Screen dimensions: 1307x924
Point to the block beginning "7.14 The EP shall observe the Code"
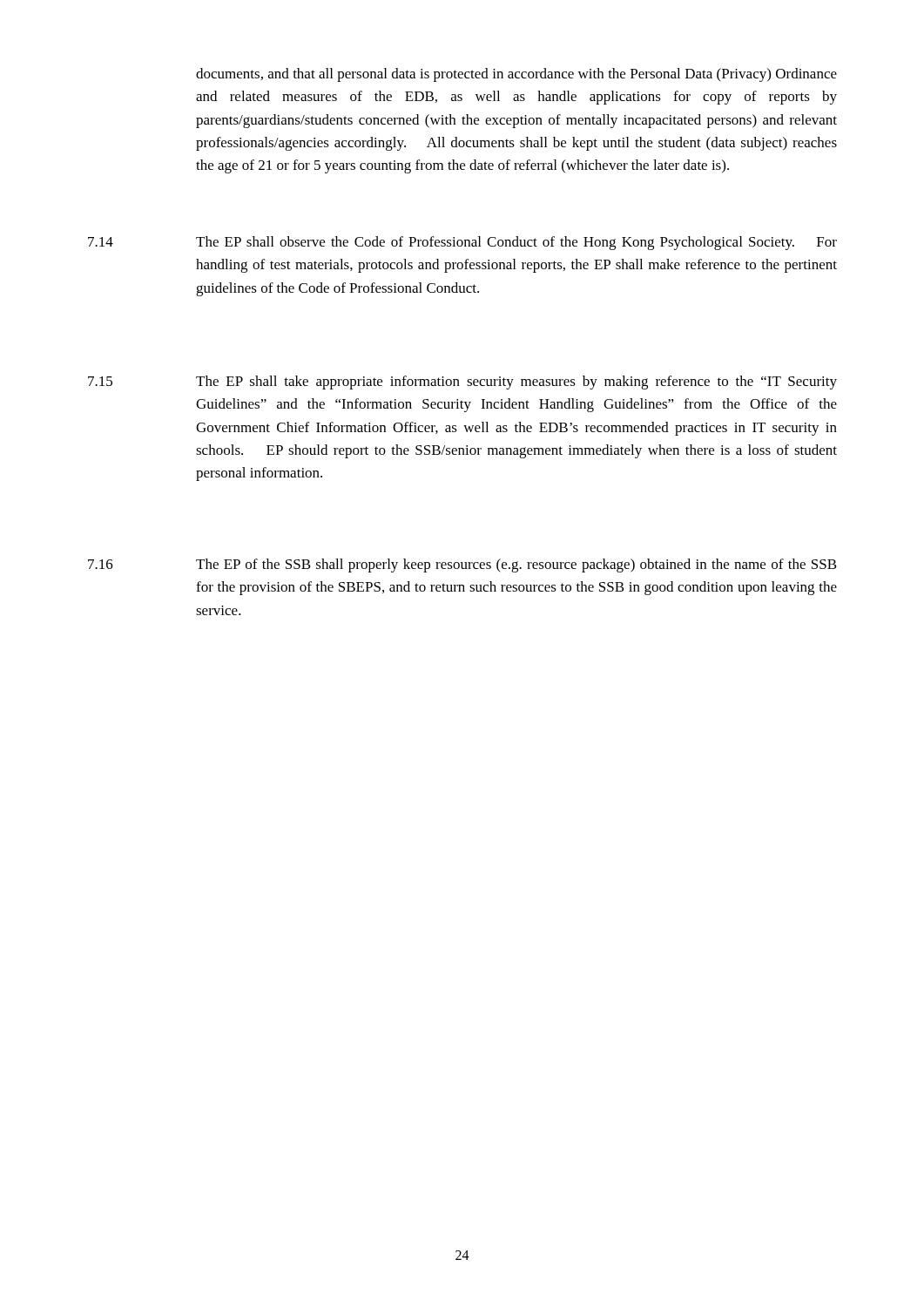[462, 265]
